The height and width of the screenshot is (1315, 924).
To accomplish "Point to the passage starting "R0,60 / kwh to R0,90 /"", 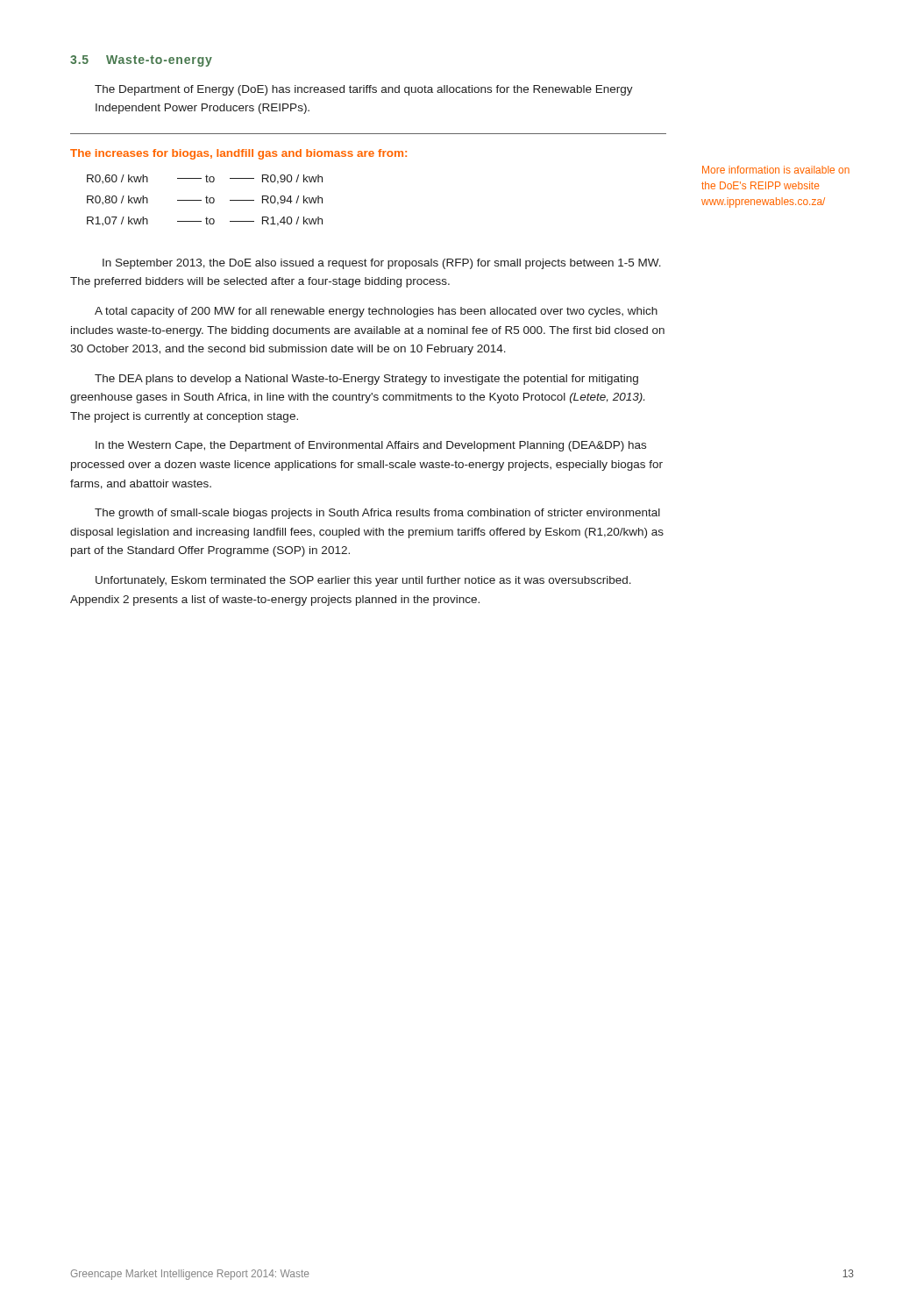I will 216,179.
